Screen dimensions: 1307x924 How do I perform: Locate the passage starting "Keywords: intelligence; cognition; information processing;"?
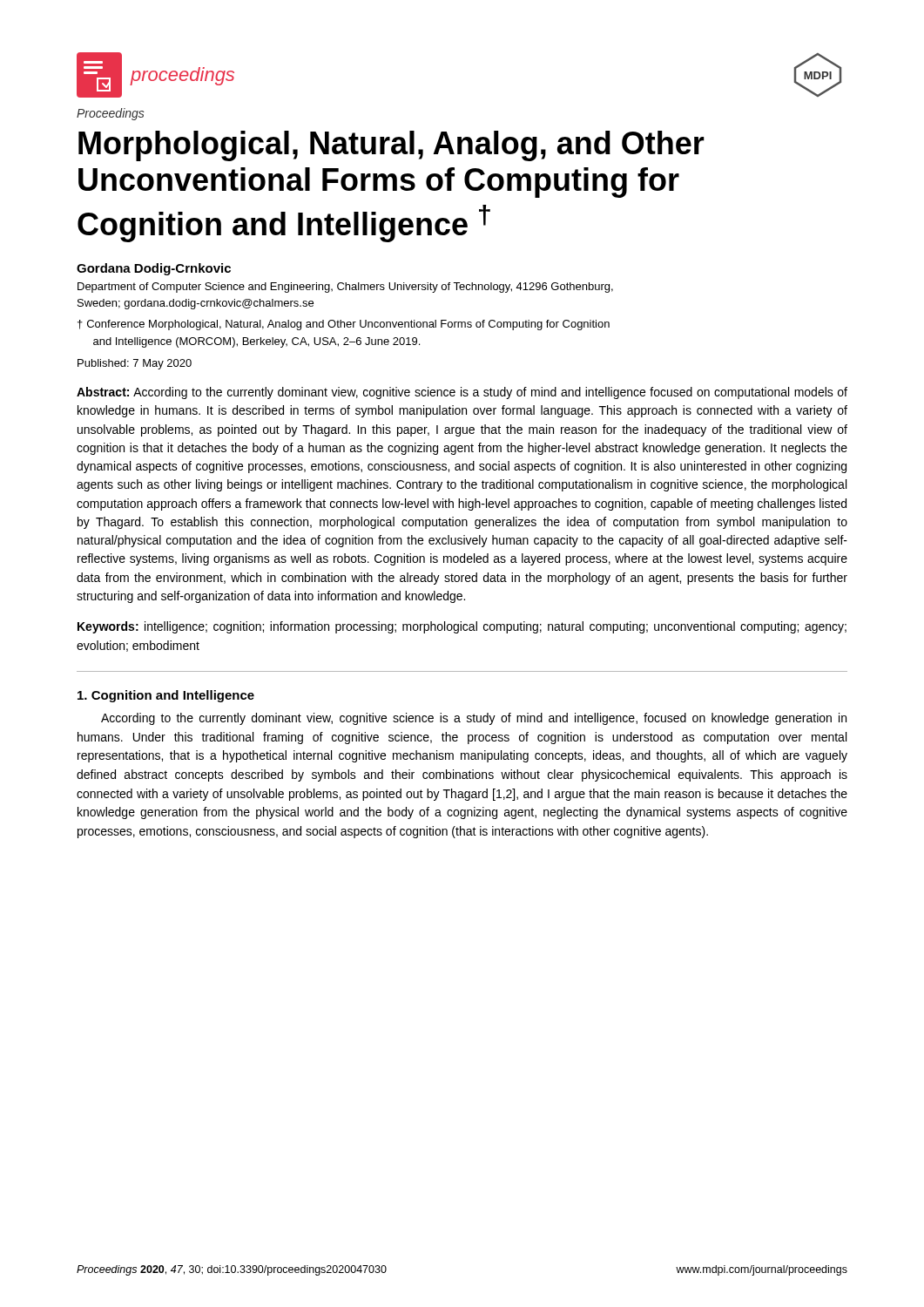pyautogui.click(x=462, y=636)
